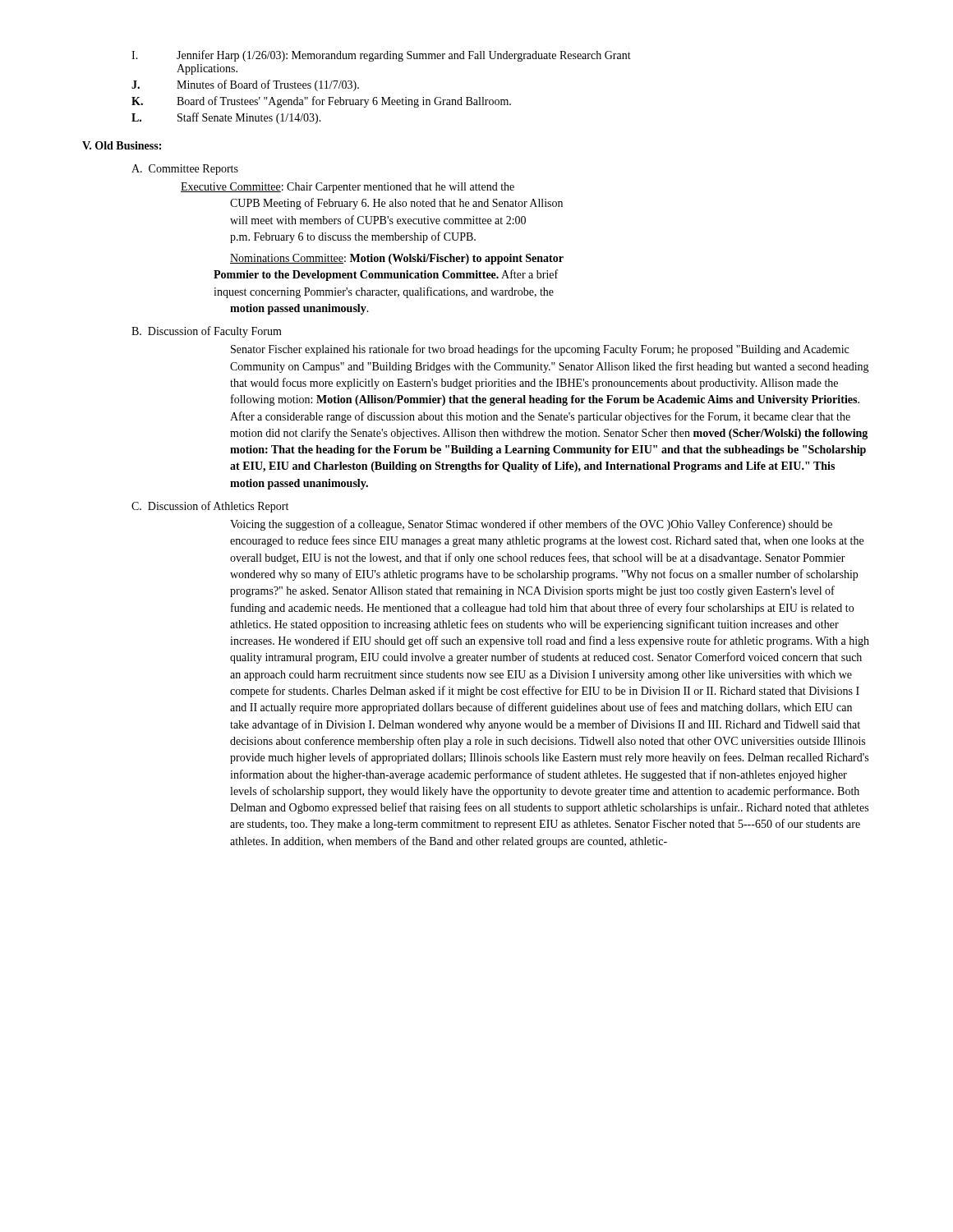Click where it says "C. Discussion of Athletics Report"

pyautogui.click(x=210, y=506)
